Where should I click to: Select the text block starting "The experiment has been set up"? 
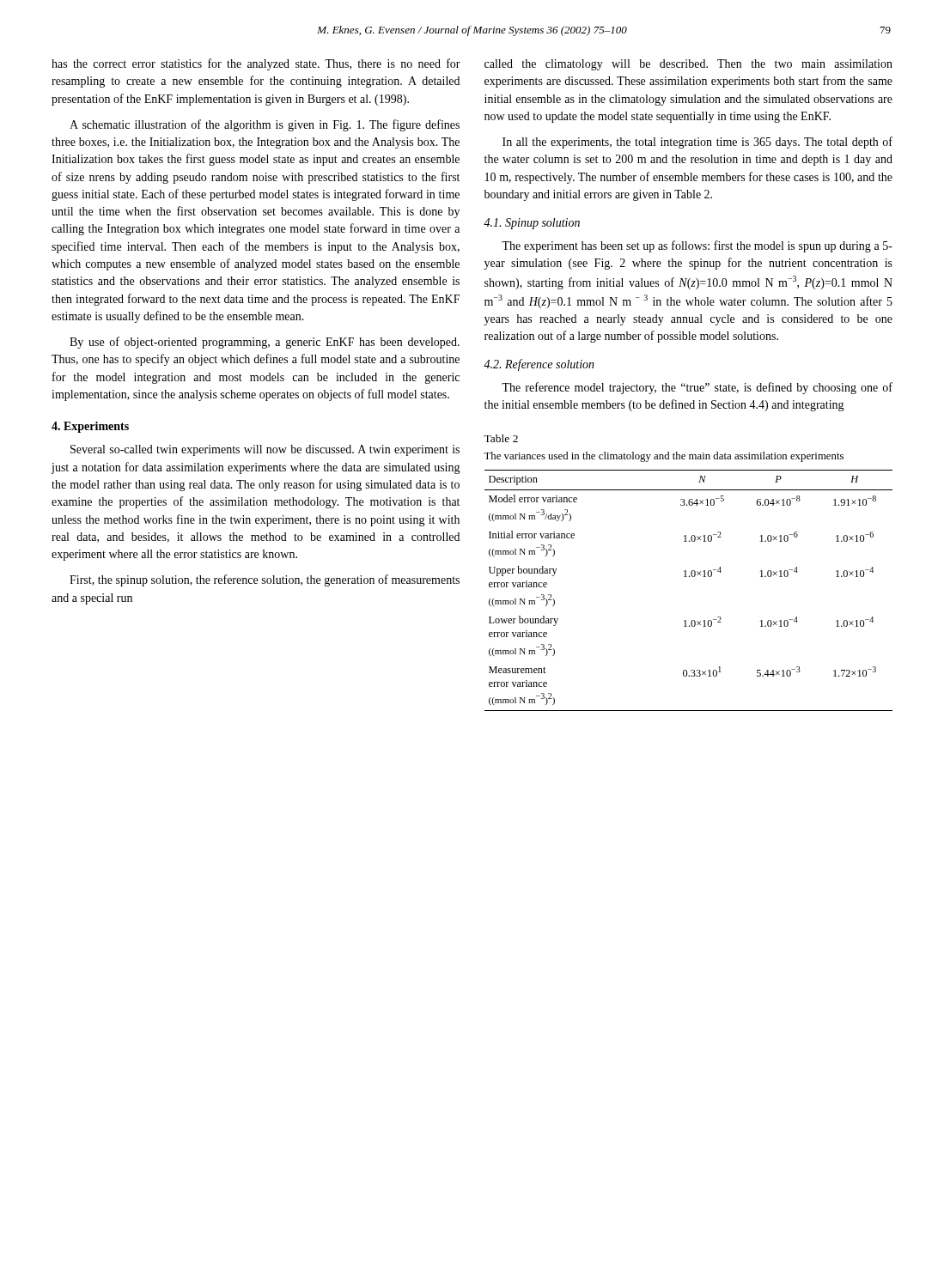(x=688, y=292)
